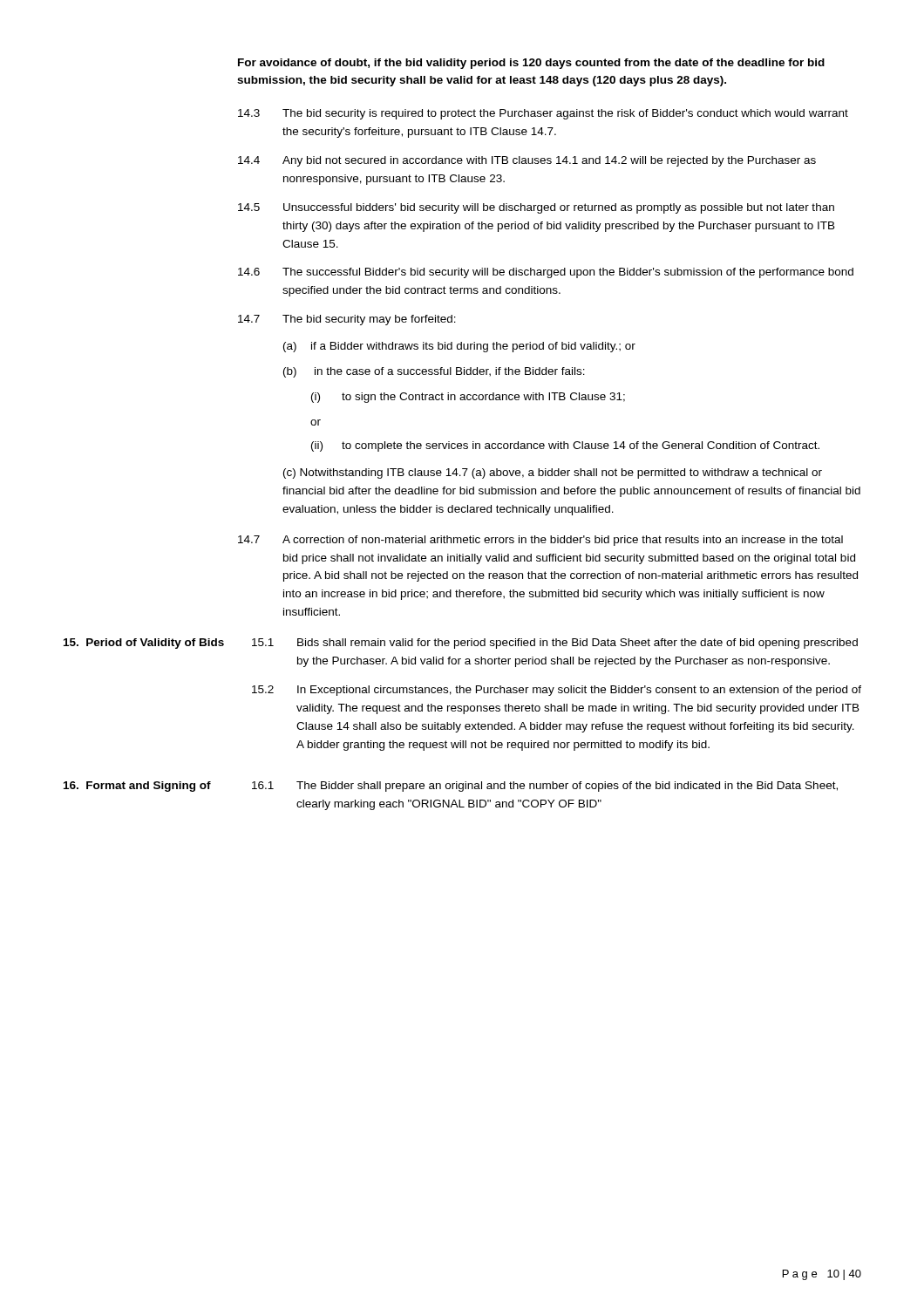Point to the text starting "15.1 Bids shall remain valid for"

556,652
